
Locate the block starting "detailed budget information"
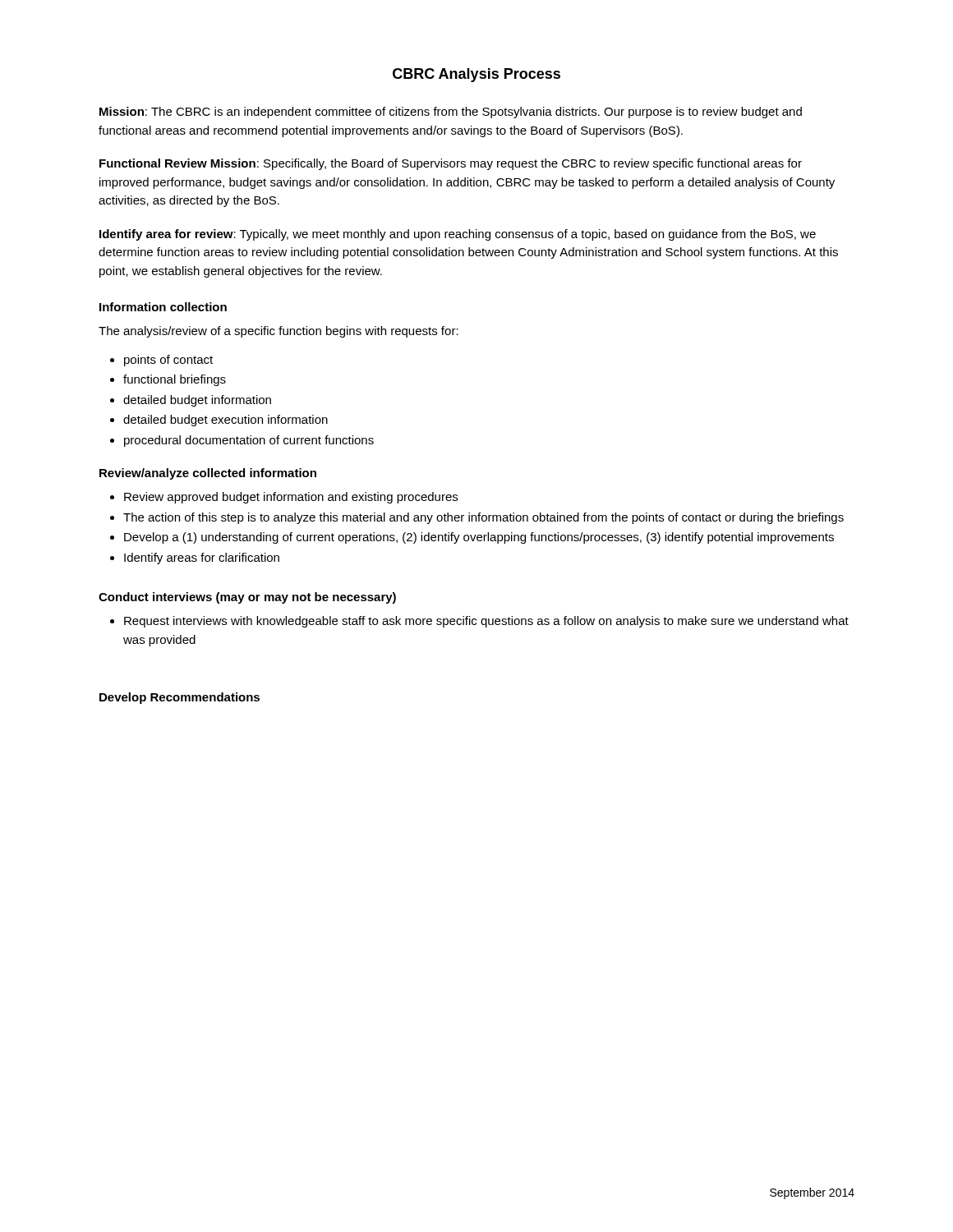click(191, 401)
